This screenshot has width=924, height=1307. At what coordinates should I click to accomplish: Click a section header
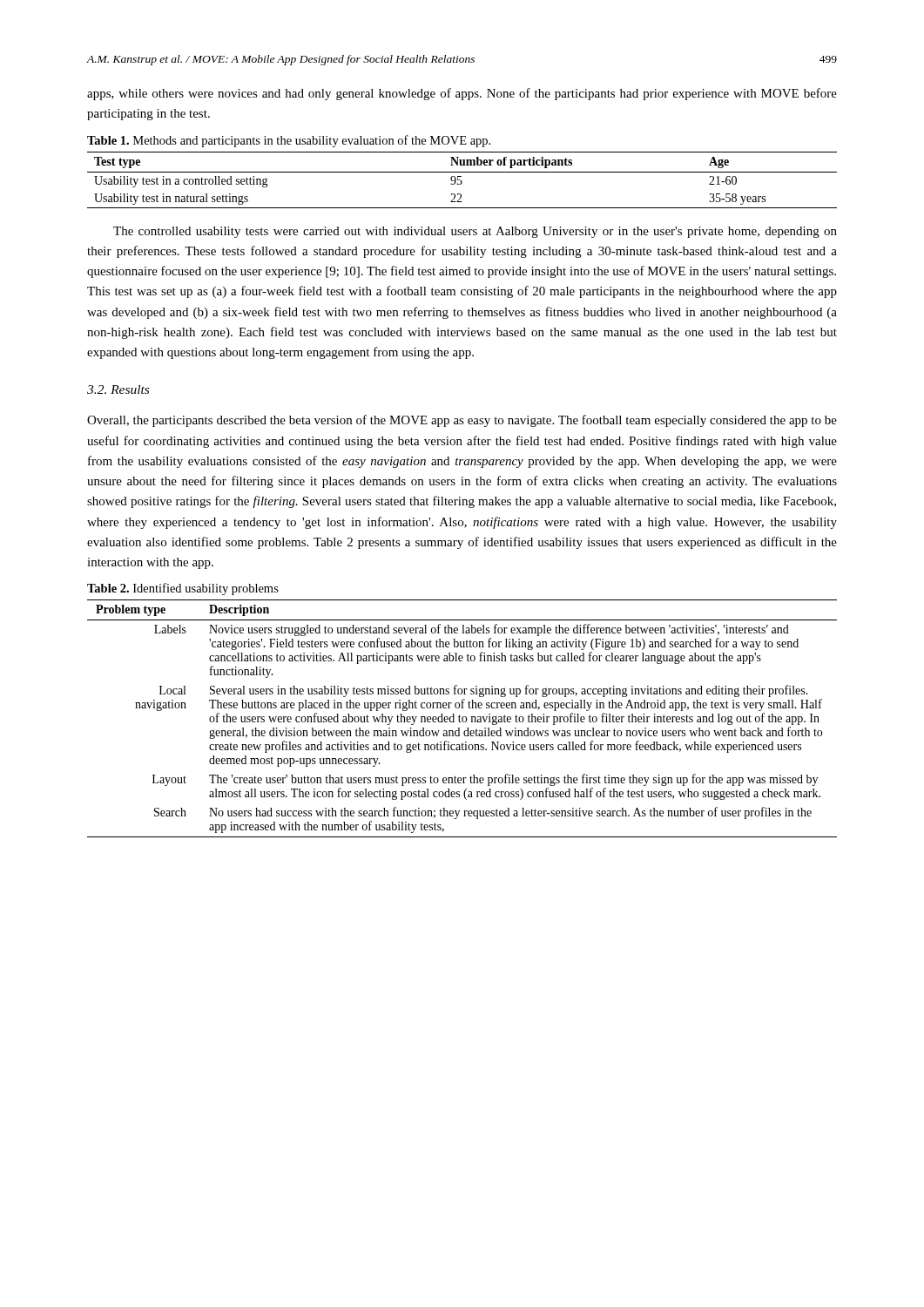click(x=118, y=389)
